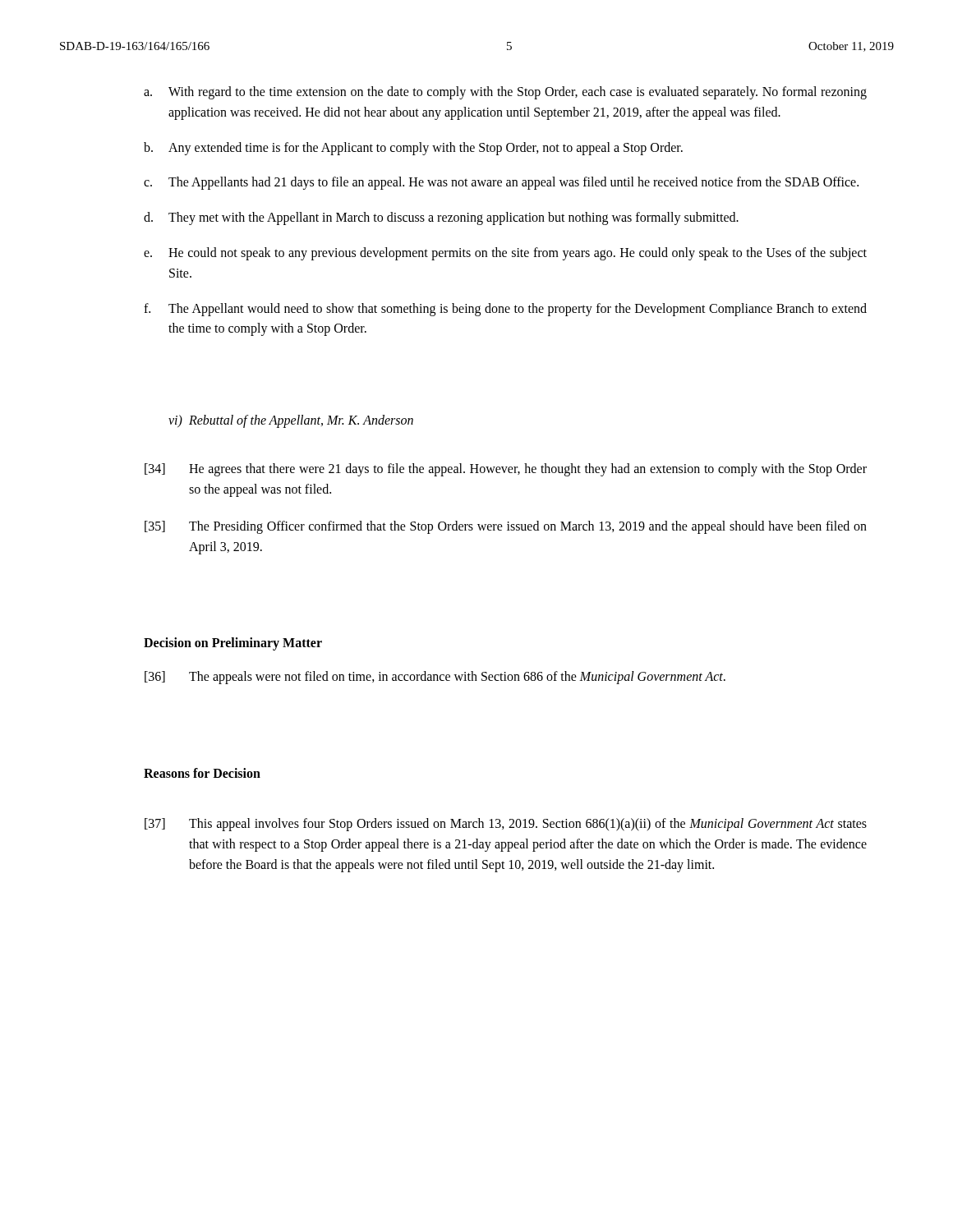
Task: Locate the text starting "d. They met"
Action: [x=505, y=218]
